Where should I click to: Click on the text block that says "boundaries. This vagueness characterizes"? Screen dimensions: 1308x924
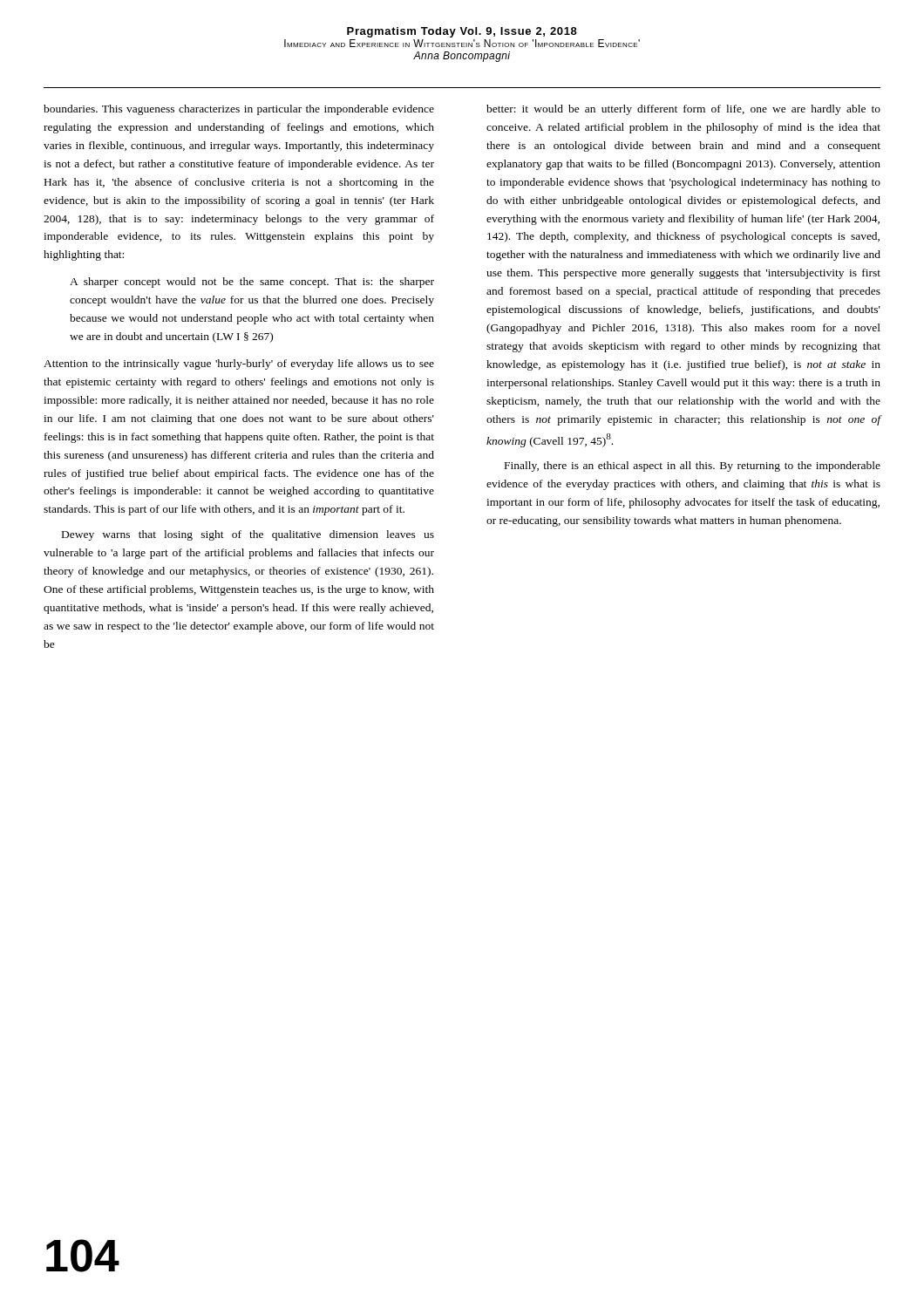[239, 182]
